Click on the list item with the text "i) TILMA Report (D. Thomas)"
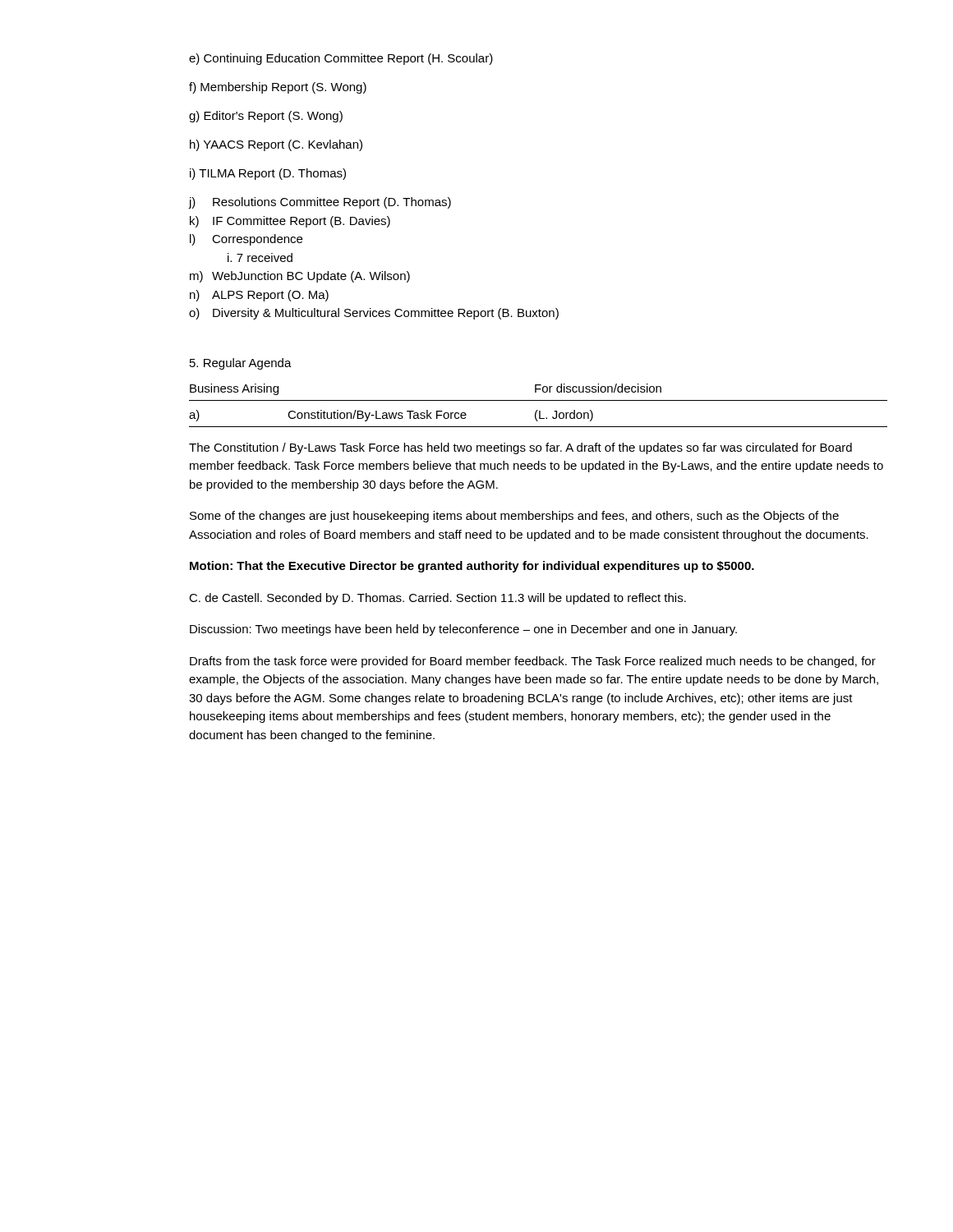This screenshot has height=1232, width=953. click(x=268, y=173)
